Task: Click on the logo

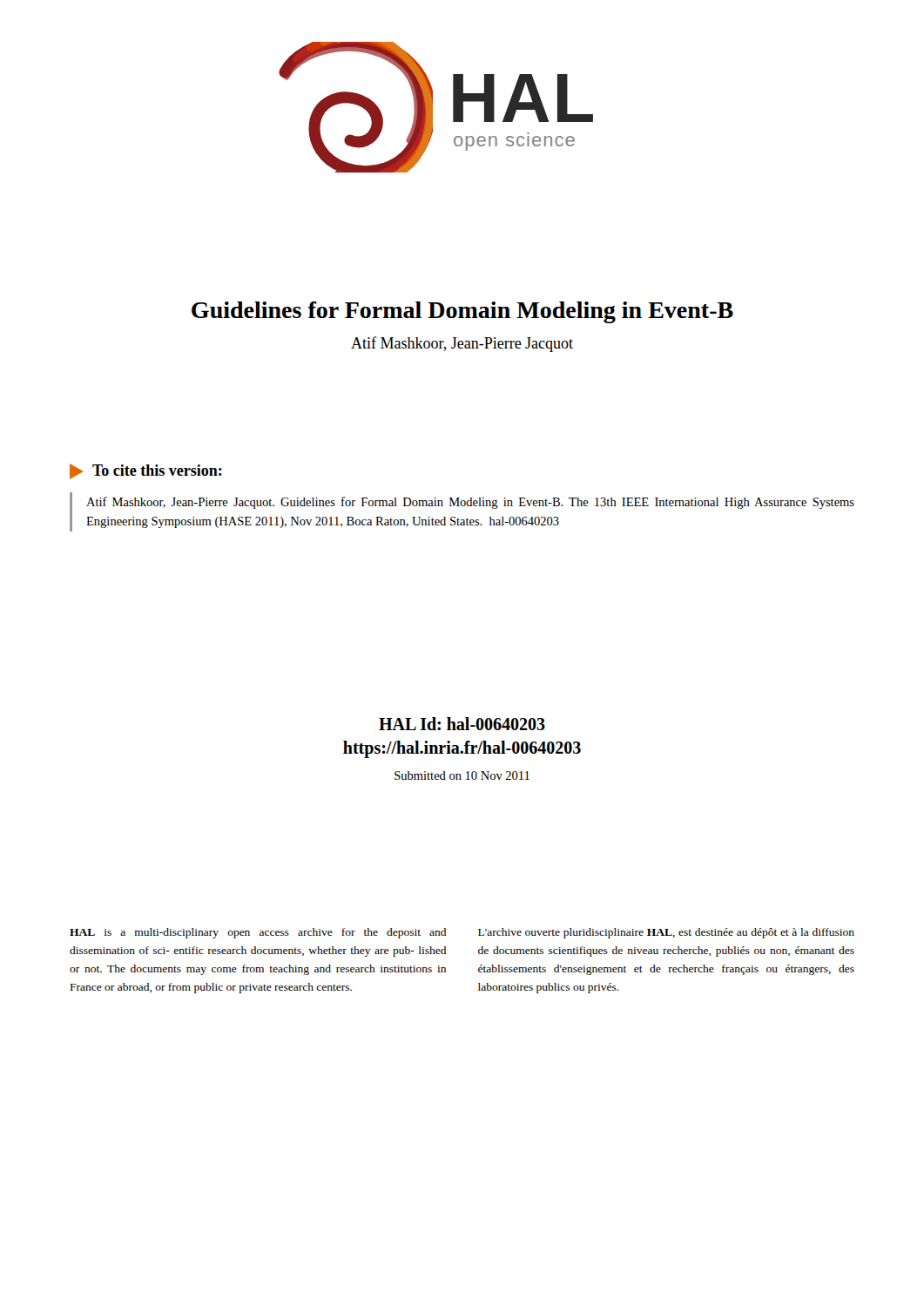Action: pos(462,107)
